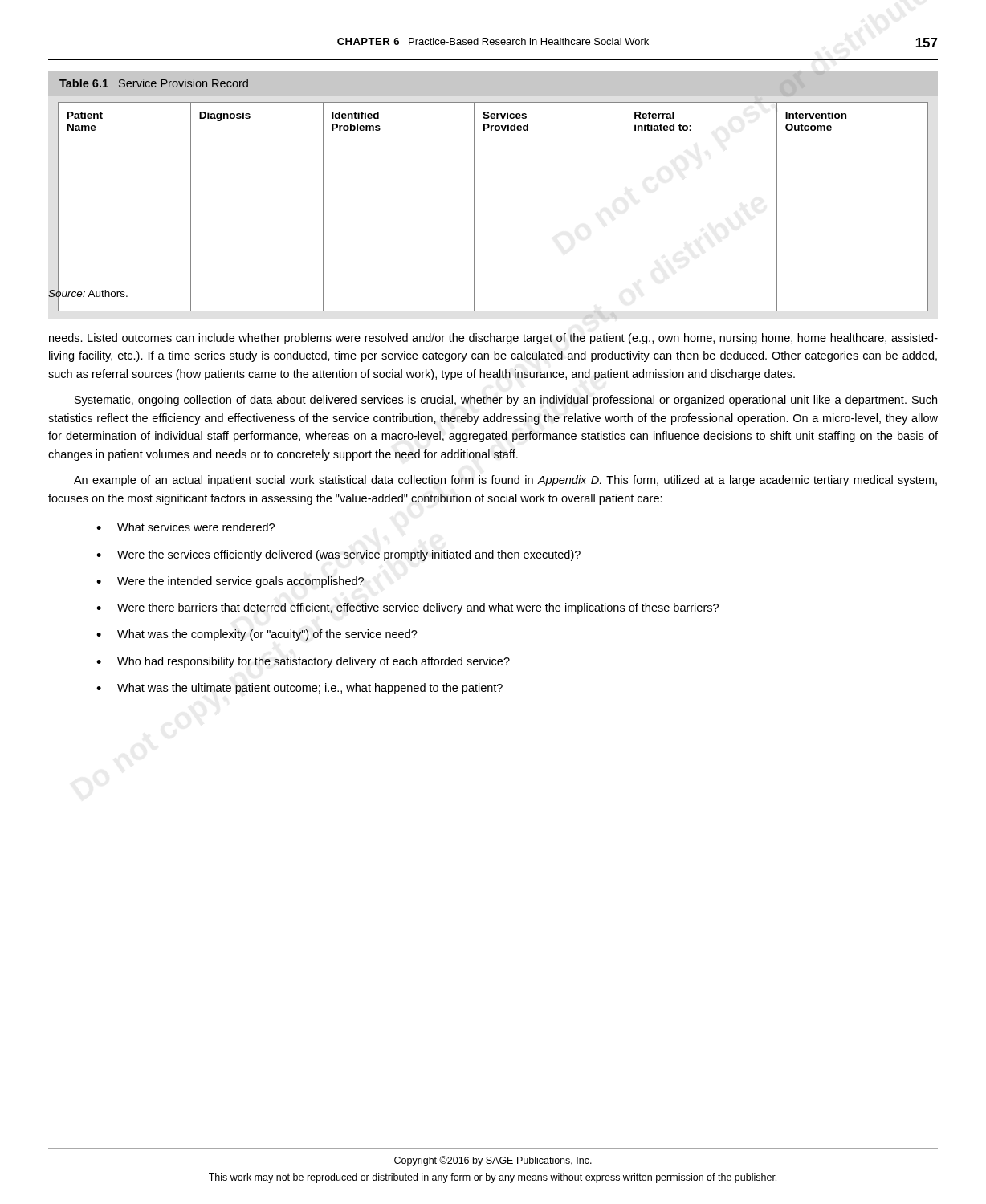
Task: Click on the caption with the text "Source: Authors."
Action: click(x=88, y=293)
